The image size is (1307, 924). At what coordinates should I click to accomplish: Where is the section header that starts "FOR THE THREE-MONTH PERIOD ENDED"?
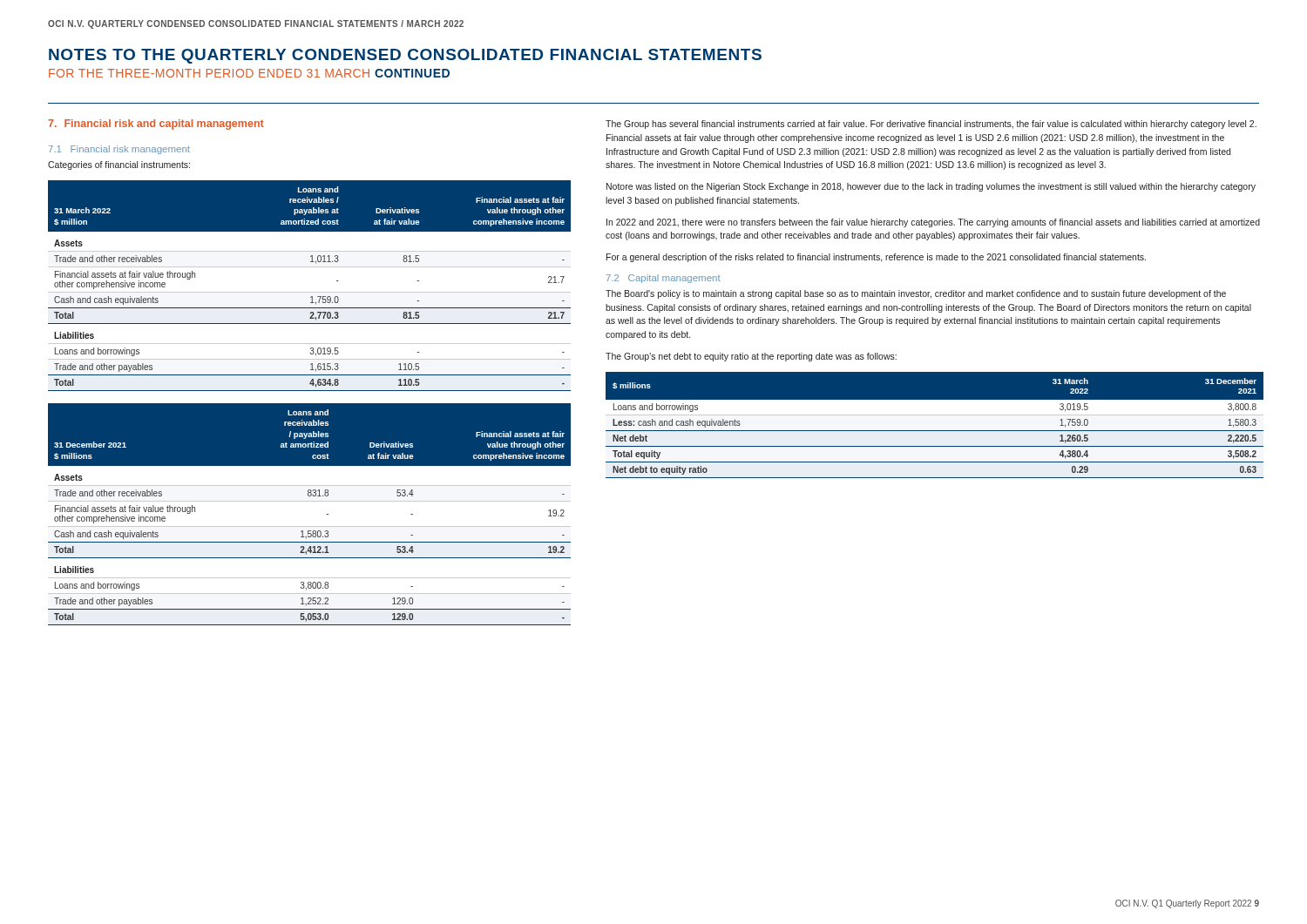(x=249, y=73)
